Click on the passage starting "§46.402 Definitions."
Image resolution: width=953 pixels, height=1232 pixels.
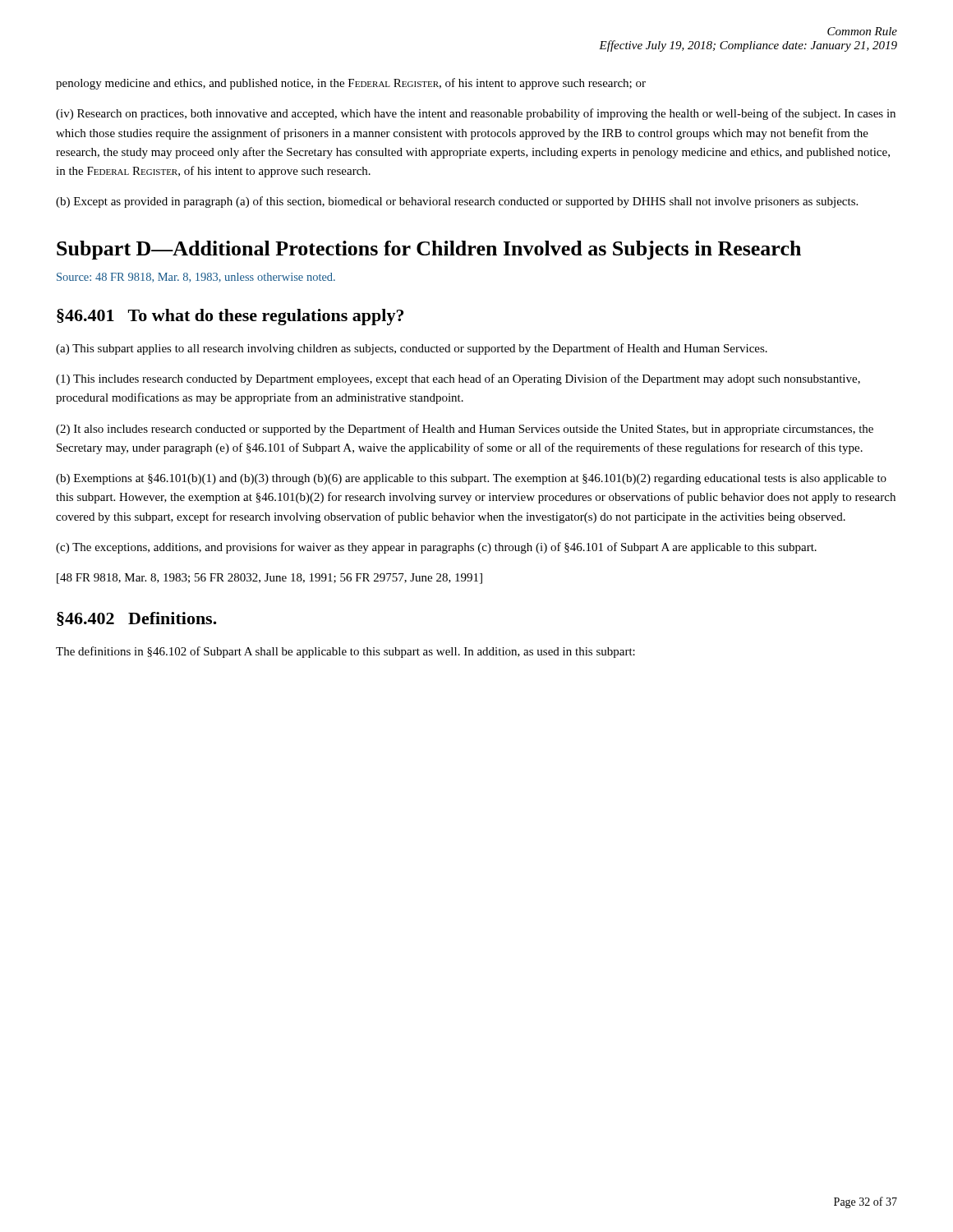136,618
